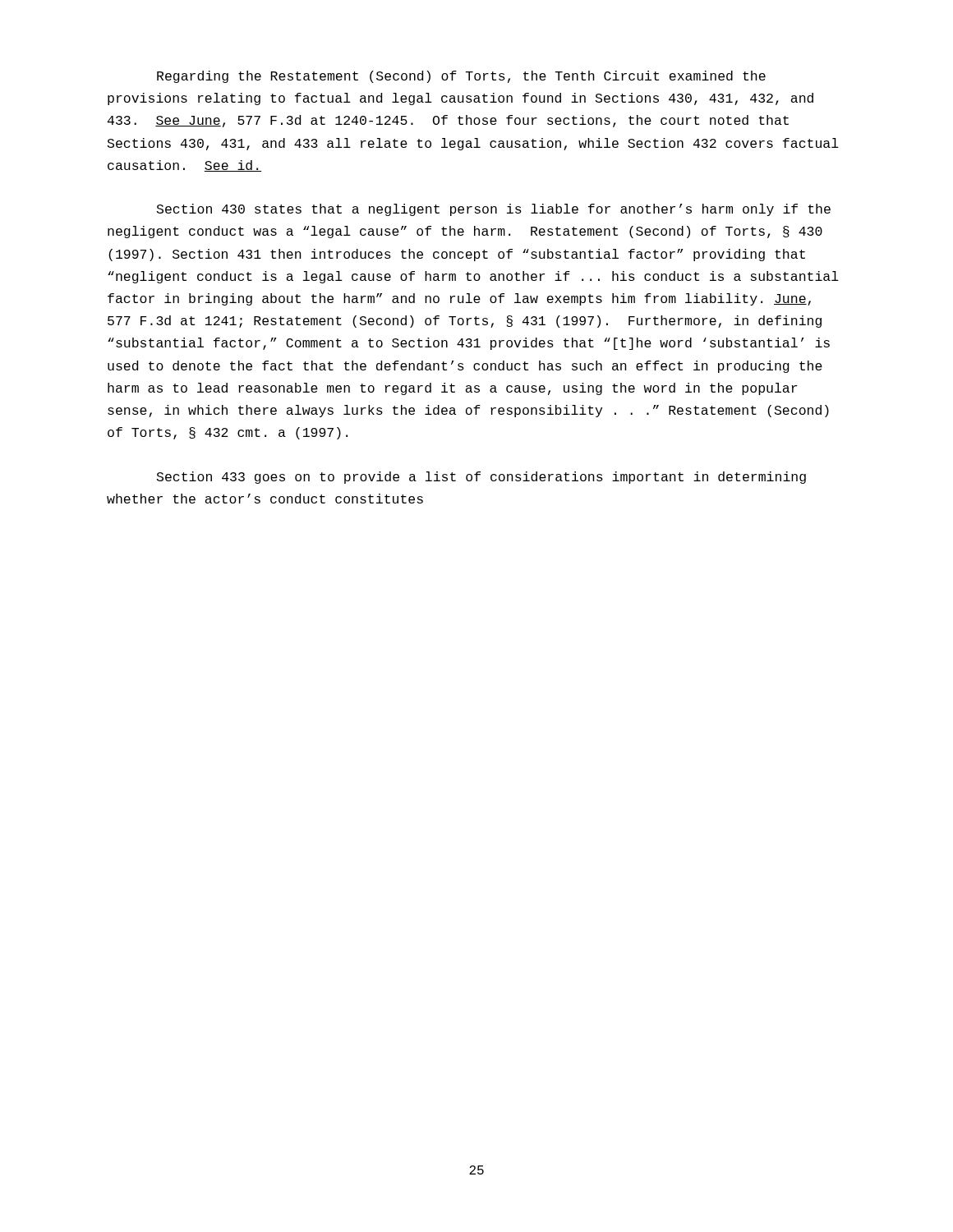Navigate to the passage starting "Regarding the Restatement (Second) of"
This screenshot has height=1232, width=953.
coord(473,121)
